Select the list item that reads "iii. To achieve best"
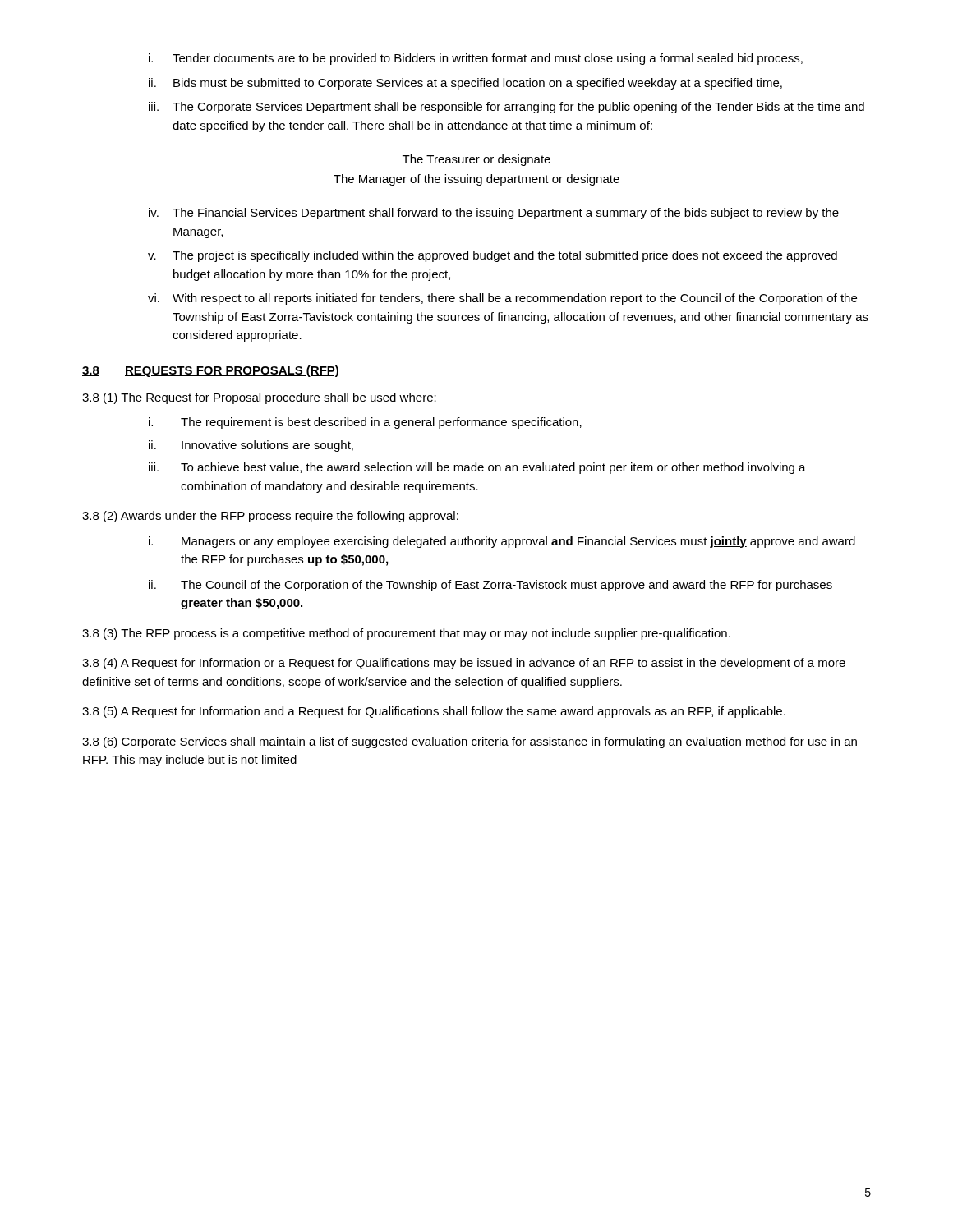This screenshot has height=1232, width=953. pyautogui.click(x=509, y=477)
